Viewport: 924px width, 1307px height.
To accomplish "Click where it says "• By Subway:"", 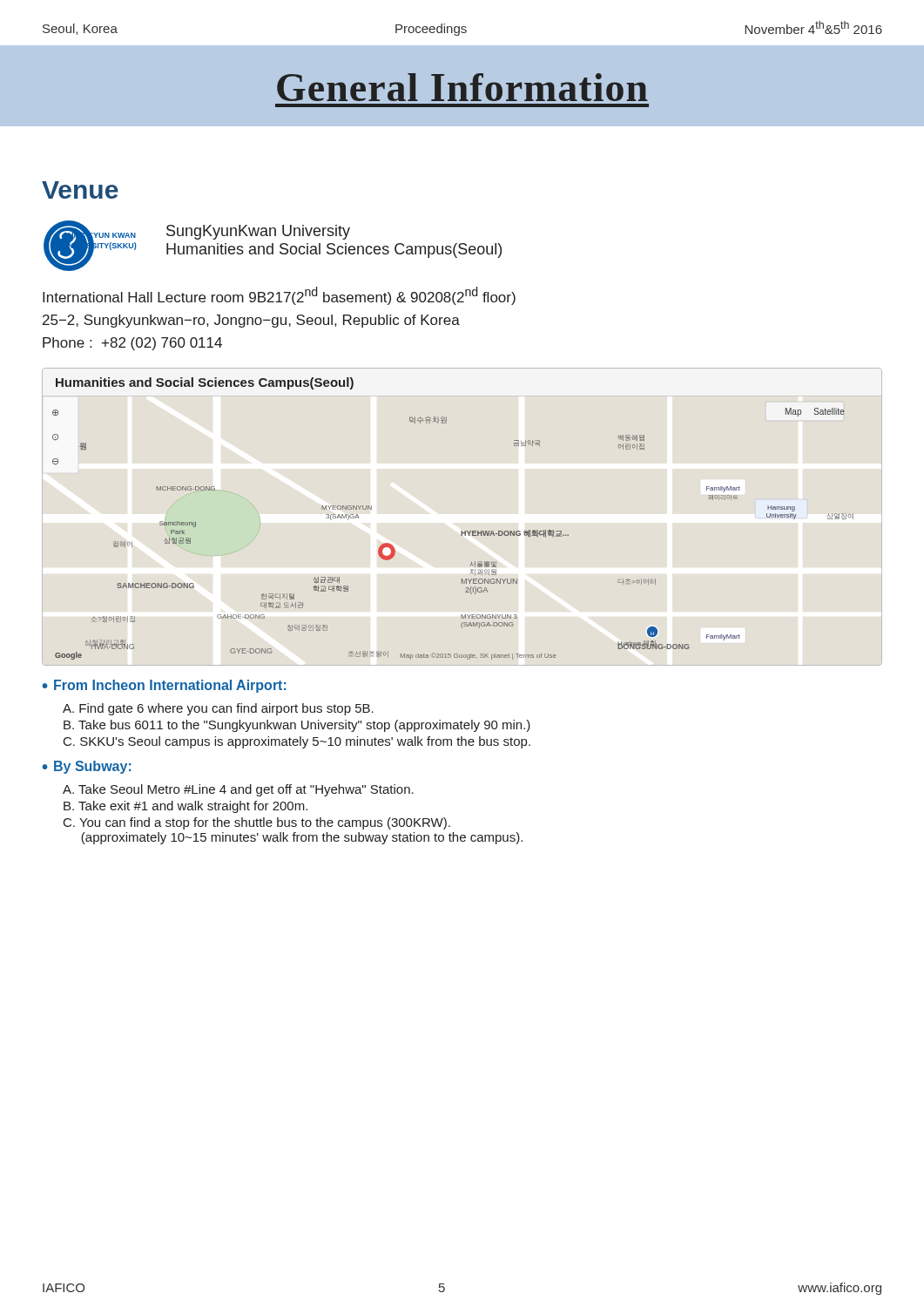I will click(87, 767).
